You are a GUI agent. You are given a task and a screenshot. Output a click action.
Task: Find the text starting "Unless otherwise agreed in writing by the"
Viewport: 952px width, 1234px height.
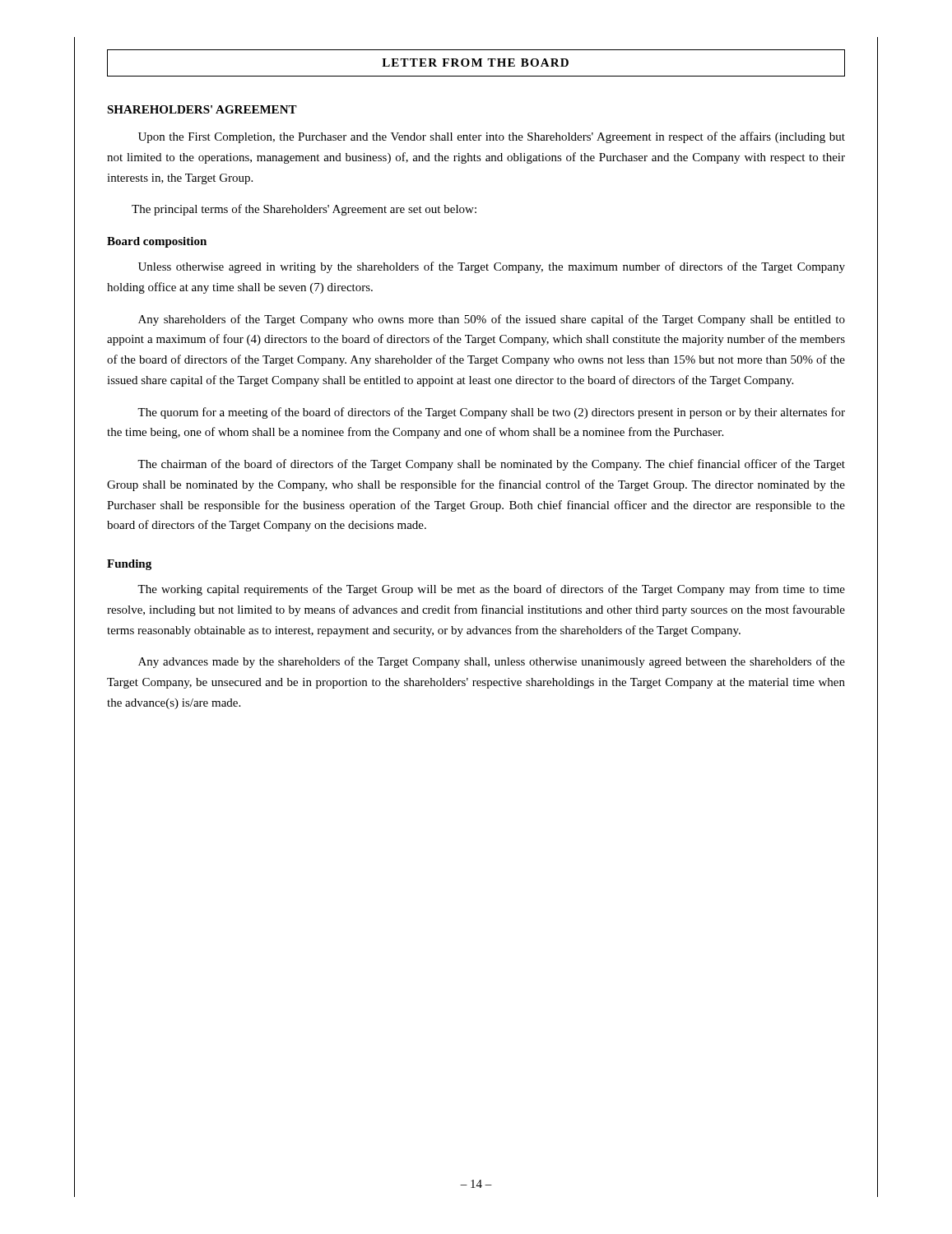476,277
